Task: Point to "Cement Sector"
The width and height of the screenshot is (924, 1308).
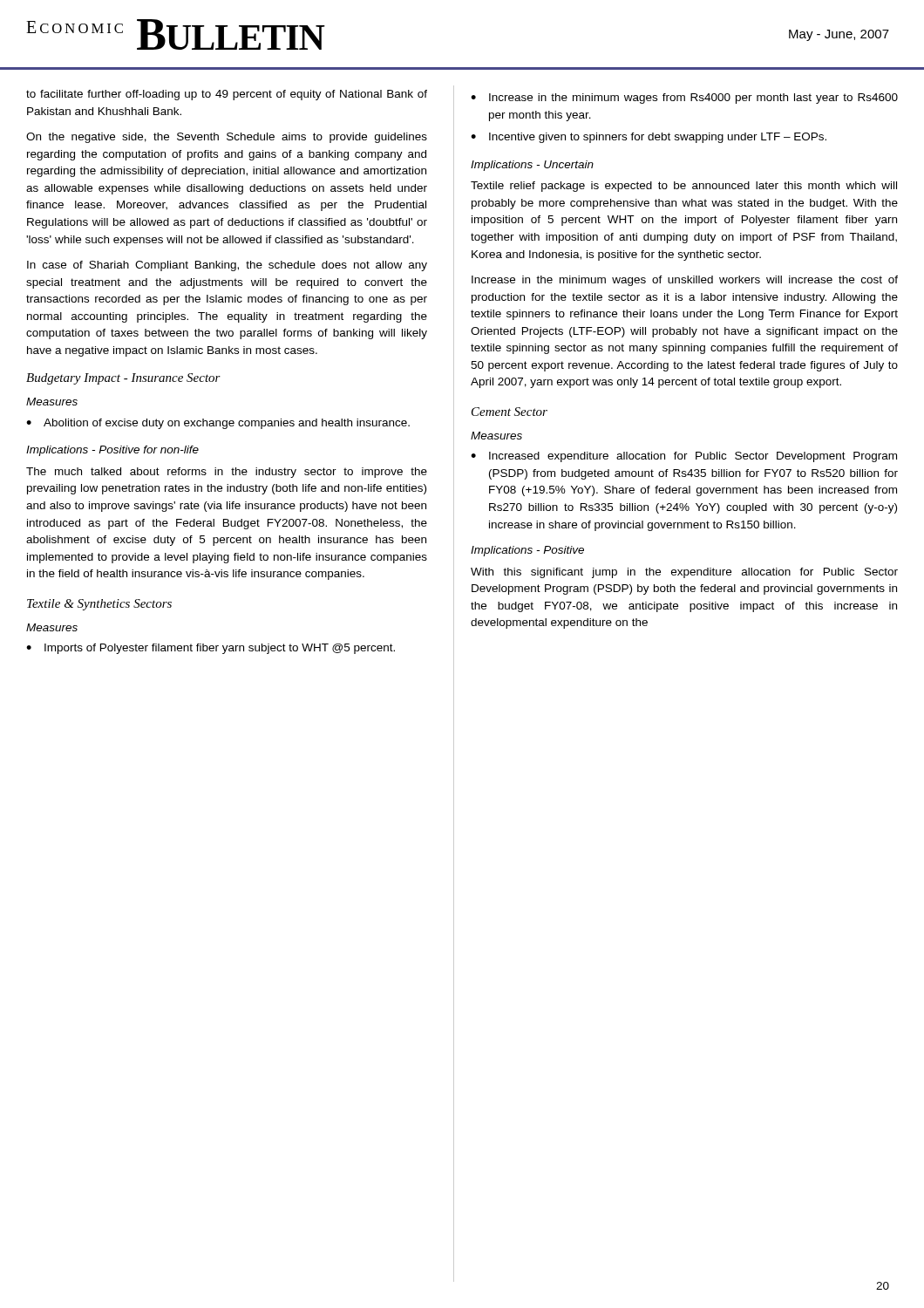Action: pyautogui.click(x=510, y=412)
